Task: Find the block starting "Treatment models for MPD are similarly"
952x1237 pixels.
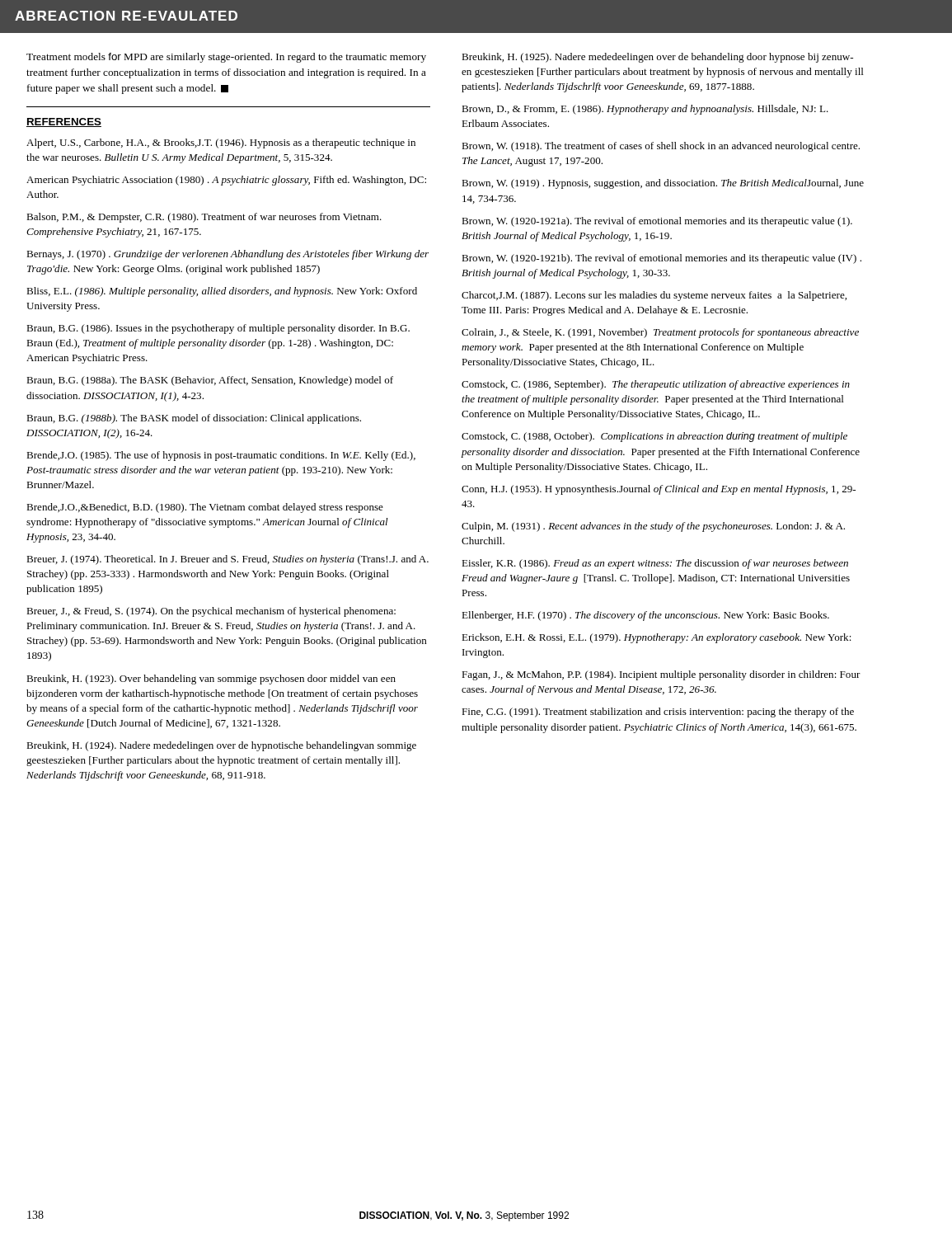Action: coord(226,72)
